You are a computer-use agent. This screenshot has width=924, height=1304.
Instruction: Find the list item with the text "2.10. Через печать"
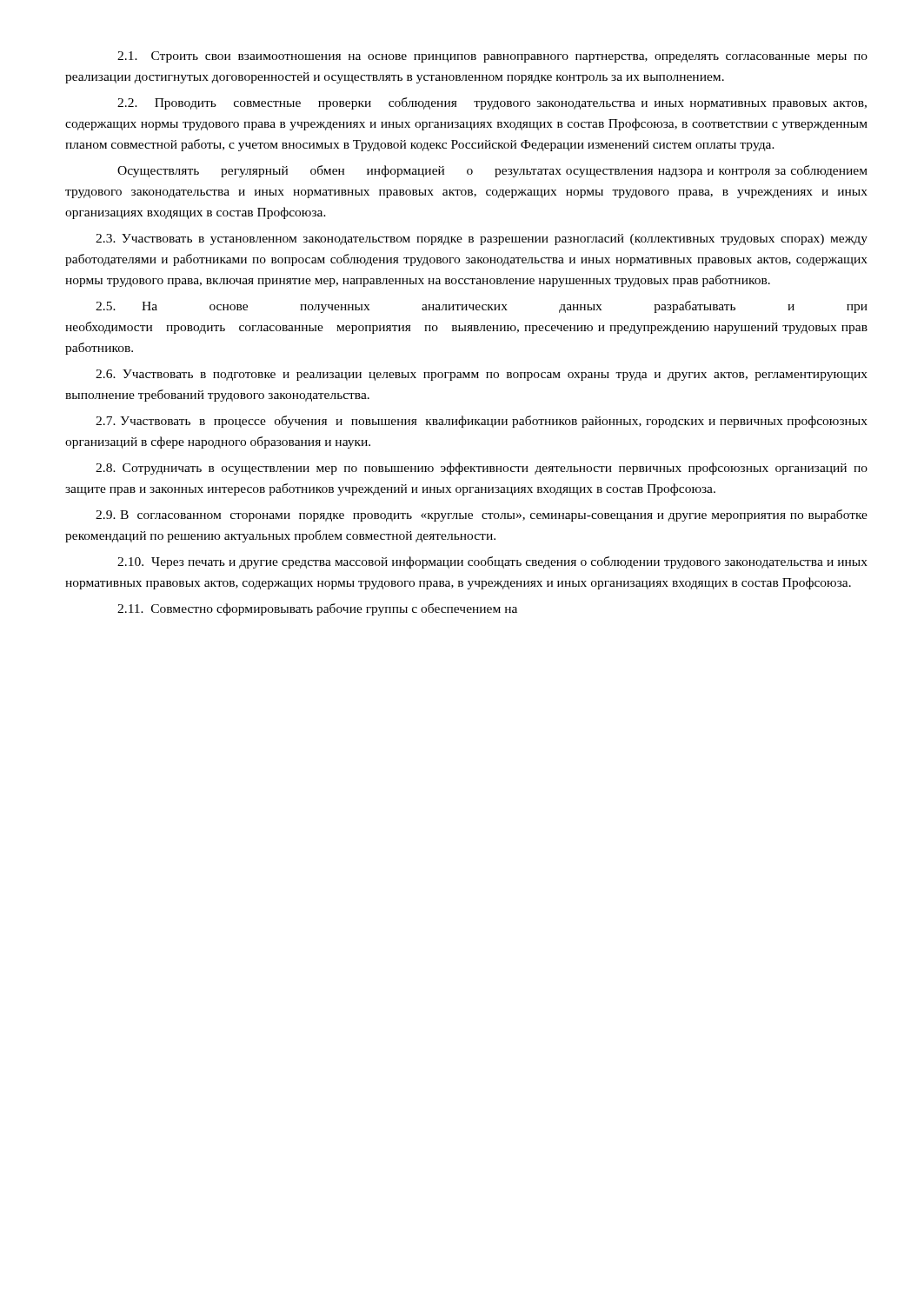click(x=466, y=572)
